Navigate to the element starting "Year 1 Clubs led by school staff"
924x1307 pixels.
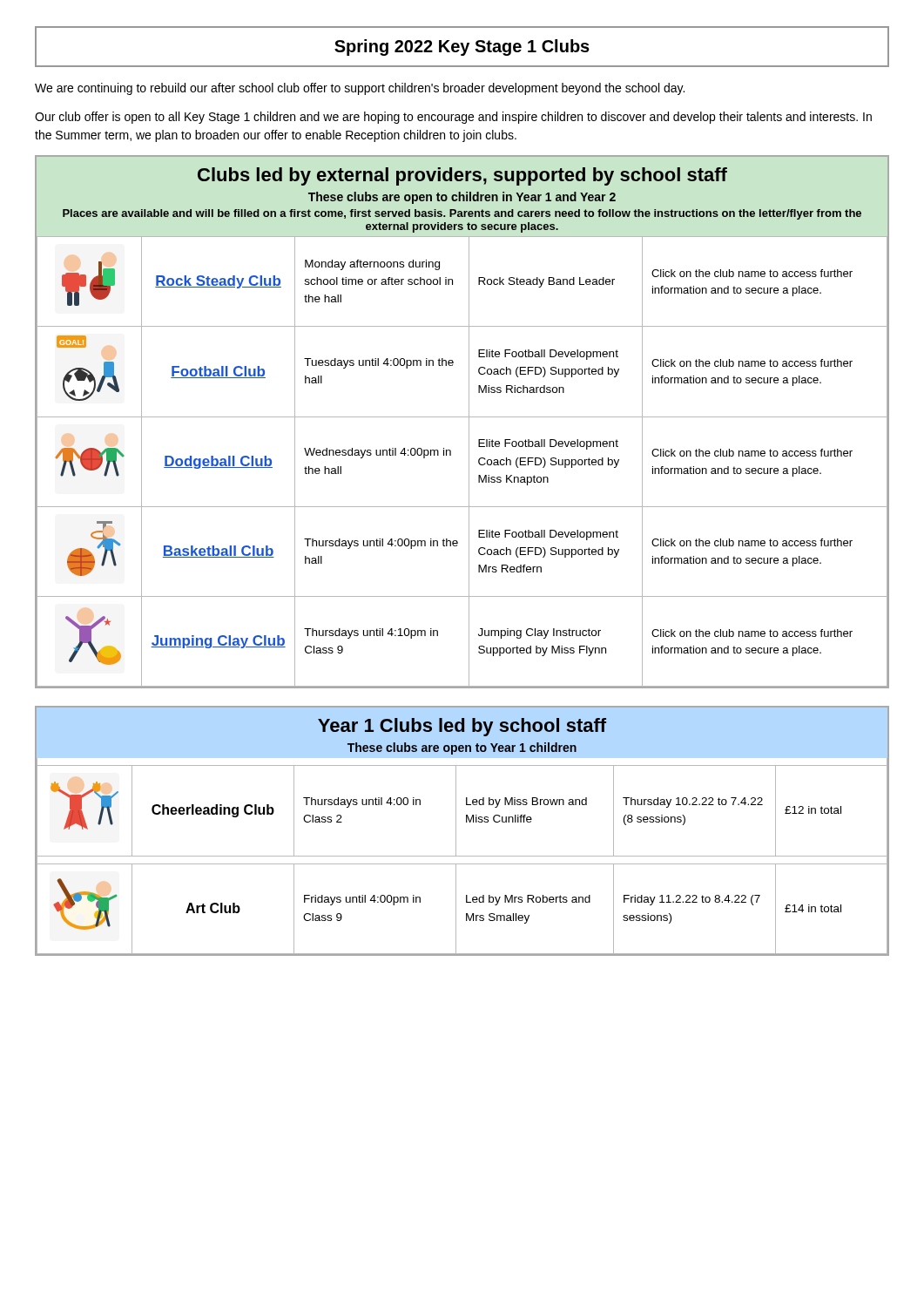462,726
